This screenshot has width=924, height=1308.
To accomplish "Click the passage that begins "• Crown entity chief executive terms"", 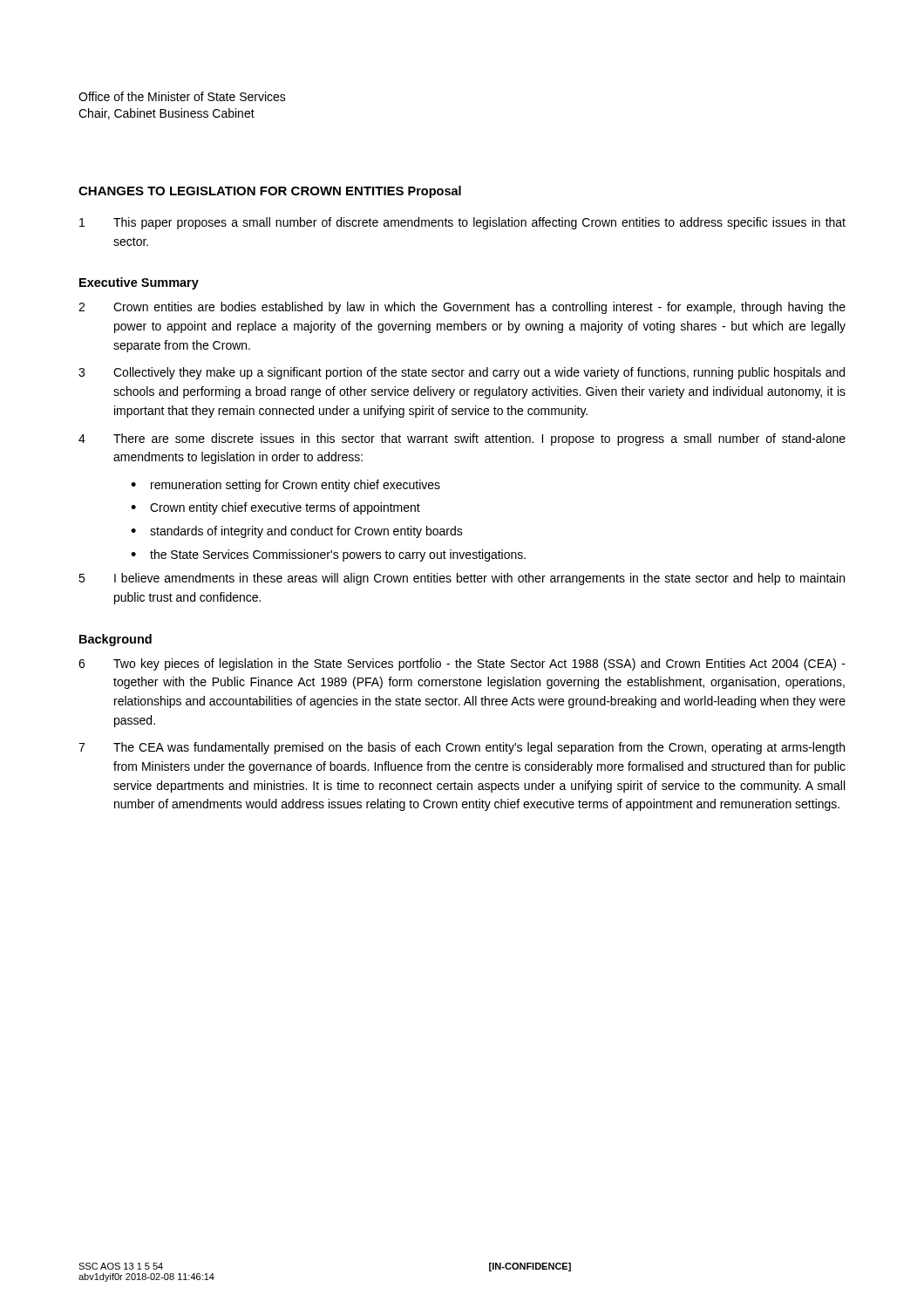I will pos(275,509).
